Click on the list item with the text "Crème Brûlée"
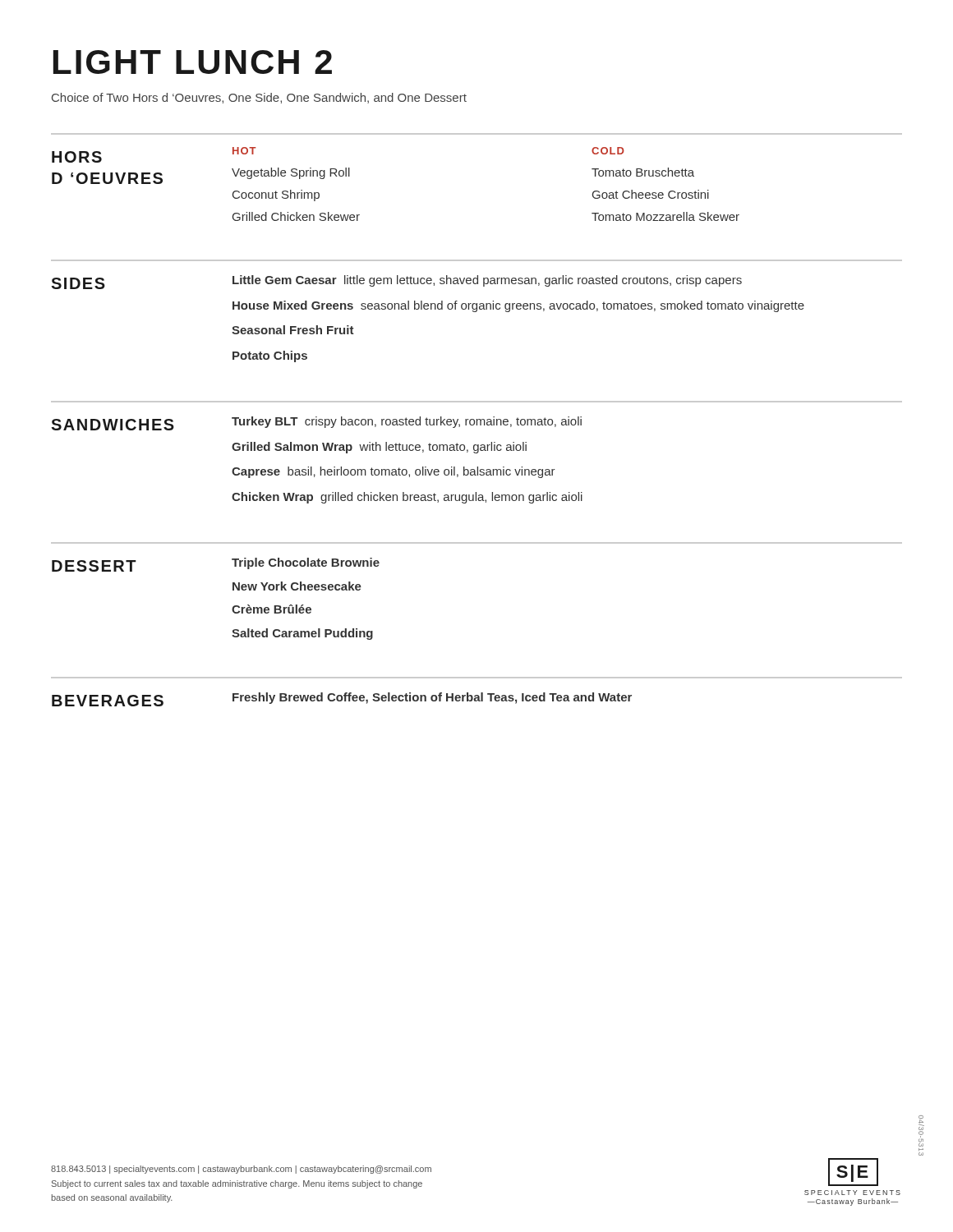This screenshot has height=1232, width=953. click(272, 609)
